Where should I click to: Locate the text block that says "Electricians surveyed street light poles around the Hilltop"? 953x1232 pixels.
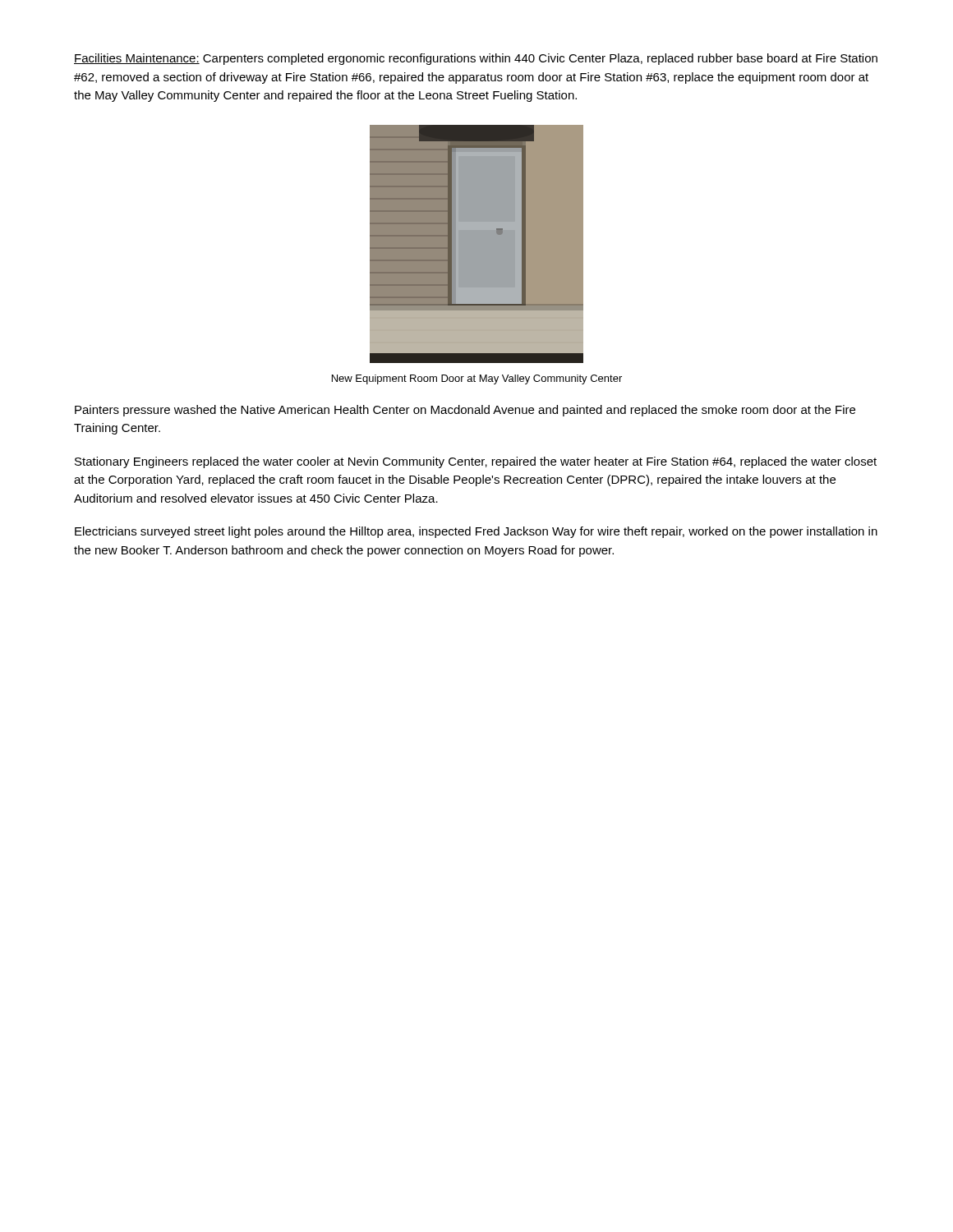[476, 540]
